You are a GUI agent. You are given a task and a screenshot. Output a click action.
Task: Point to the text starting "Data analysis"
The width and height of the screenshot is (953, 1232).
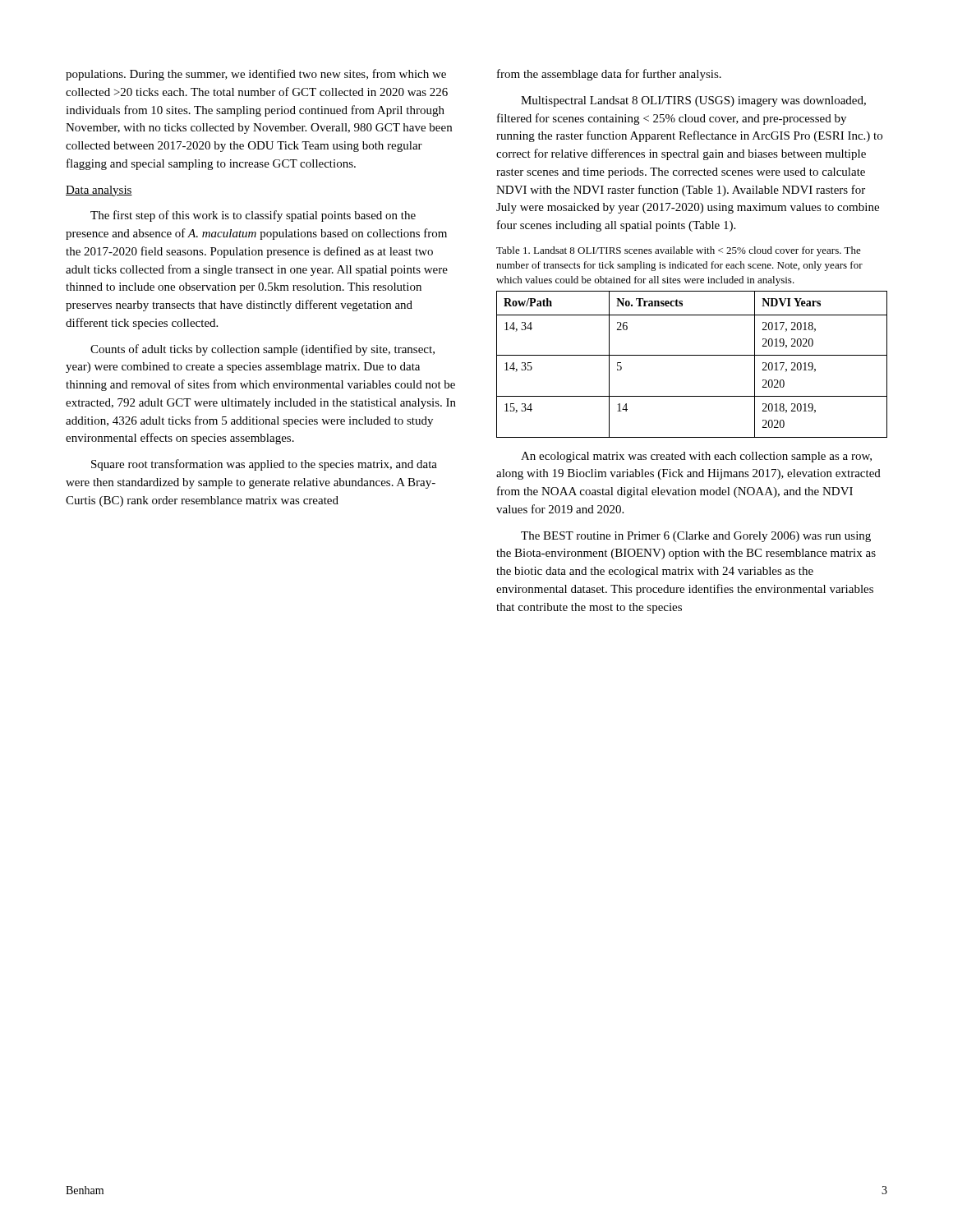tap(99, 191)
